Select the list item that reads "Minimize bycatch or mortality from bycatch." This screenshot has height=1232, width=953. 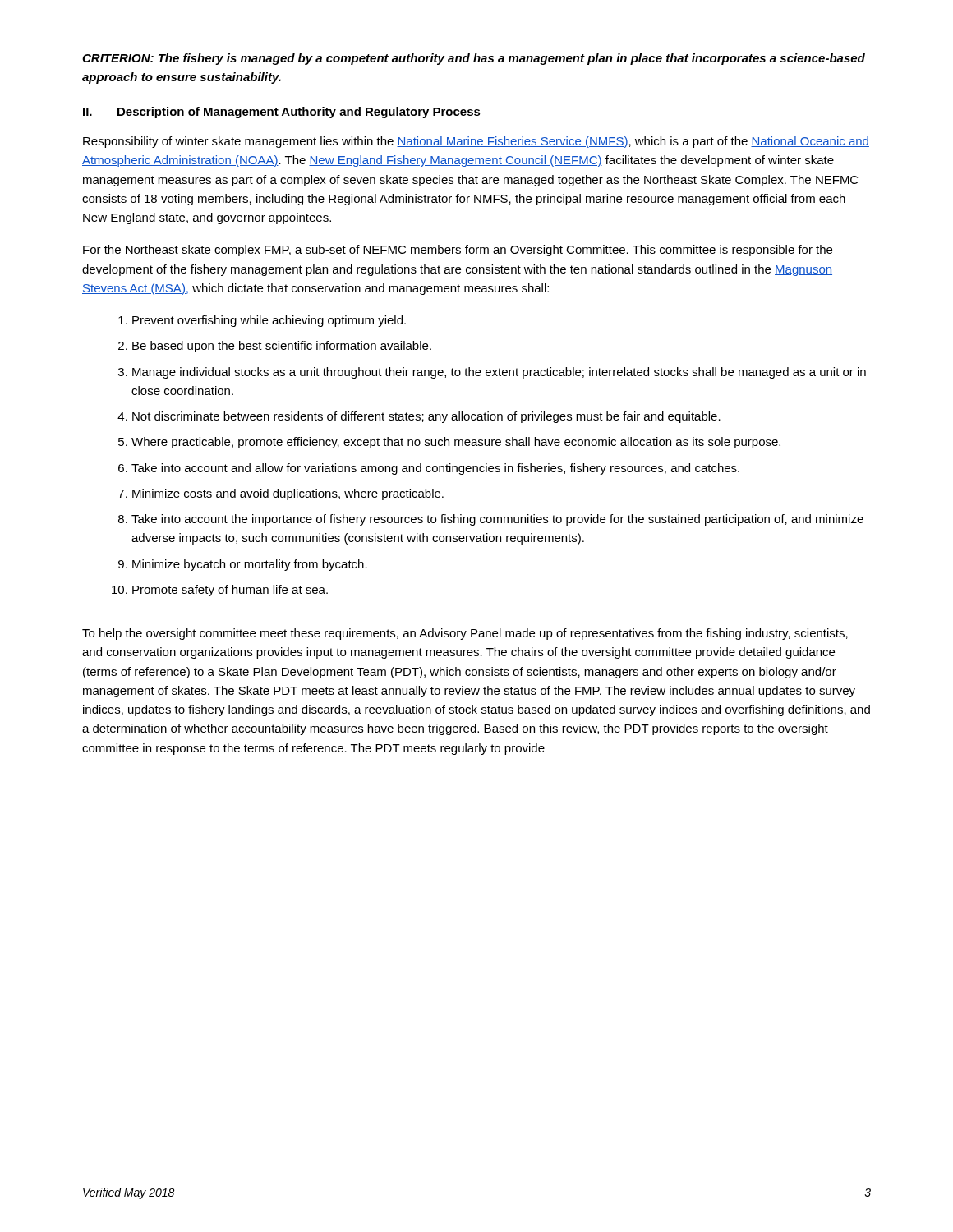pyautogui.click(x=250, y=565)
